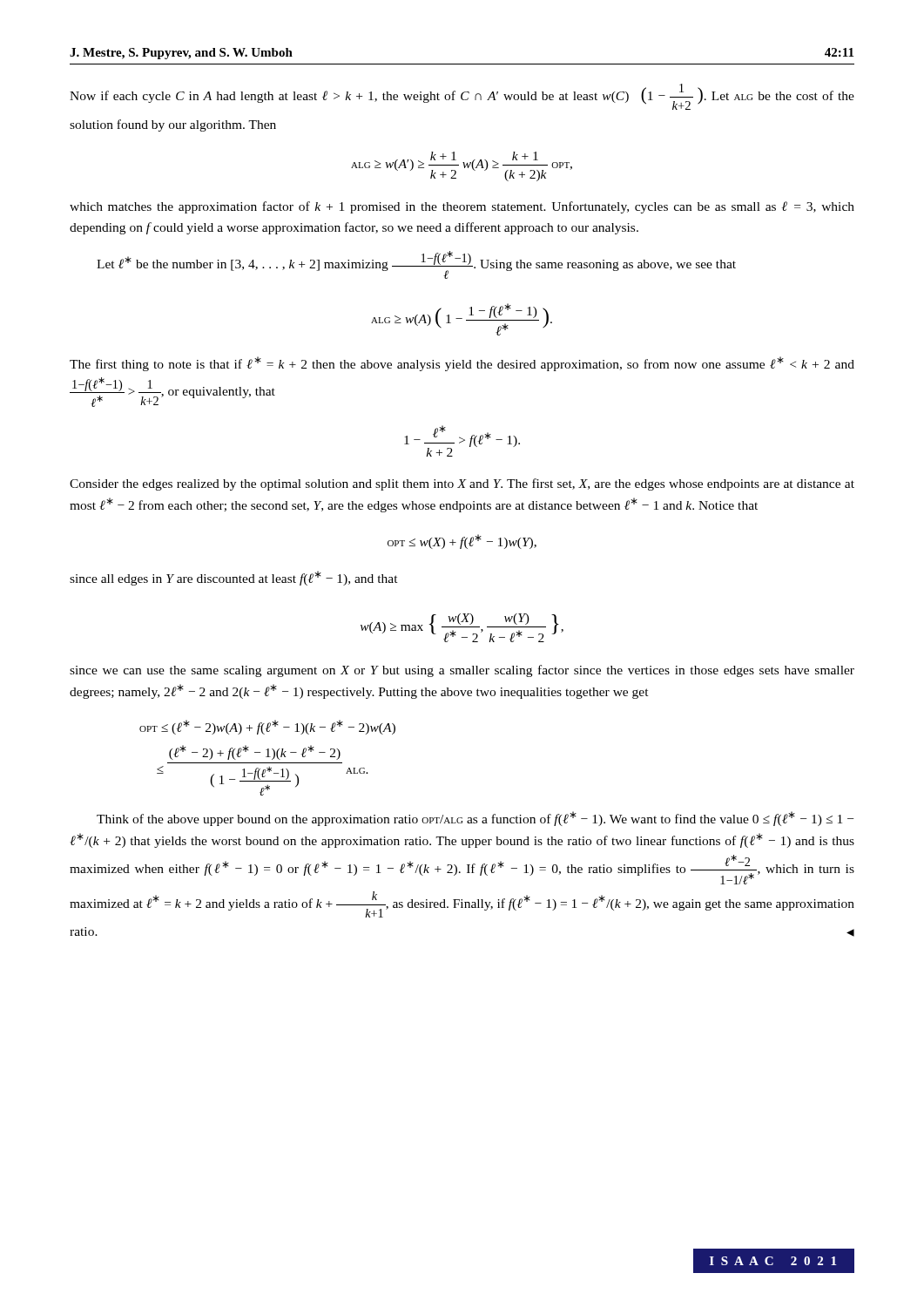The width and height of the screenshot is (924, 1307).
Task: Click on the text block containing "The first thing to note is that if"
Action: pos(462,364)
